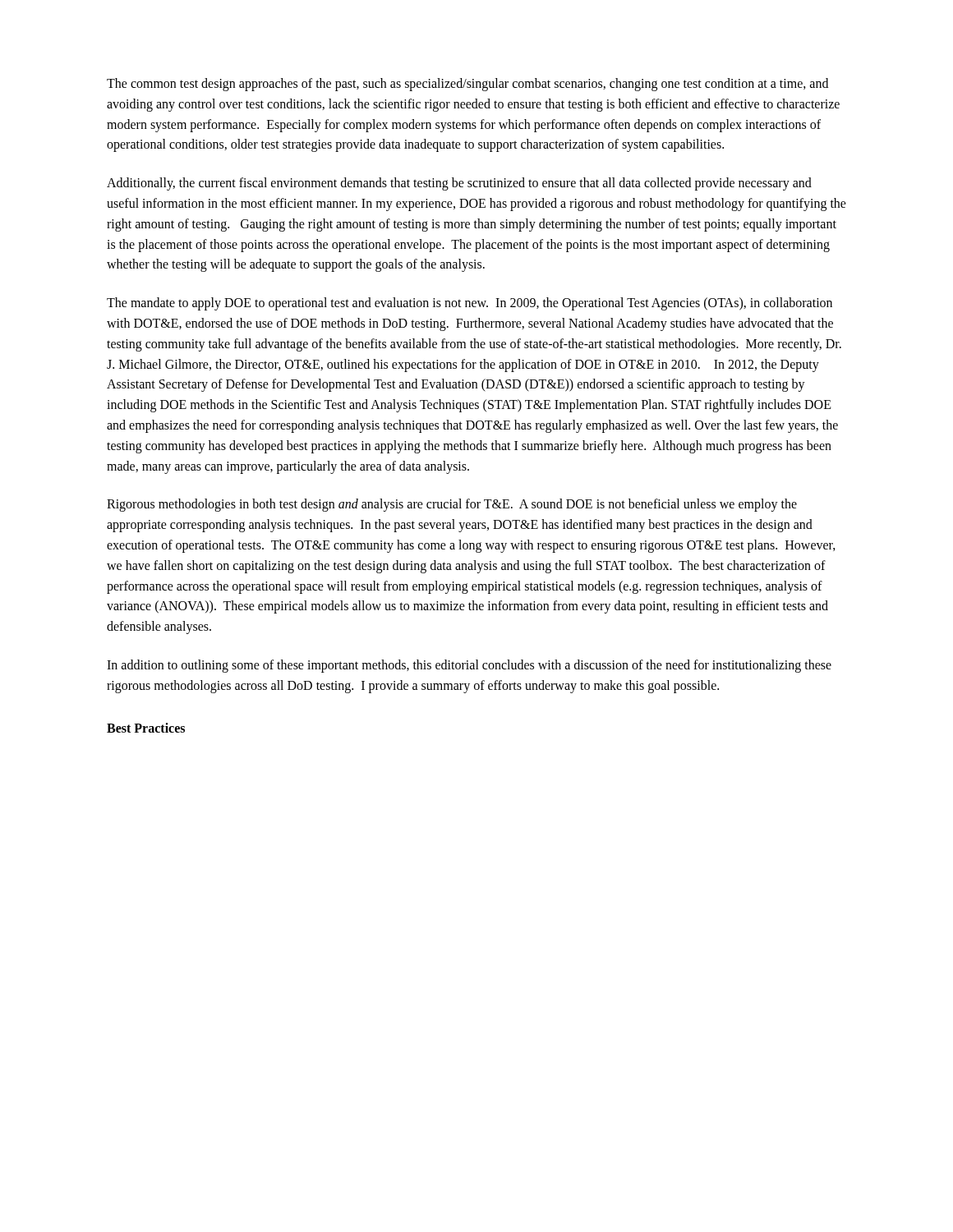Navigate to the region starting "The common test design approaches of"
This screenshot has width=953, height=1232.
click(473, 114)
